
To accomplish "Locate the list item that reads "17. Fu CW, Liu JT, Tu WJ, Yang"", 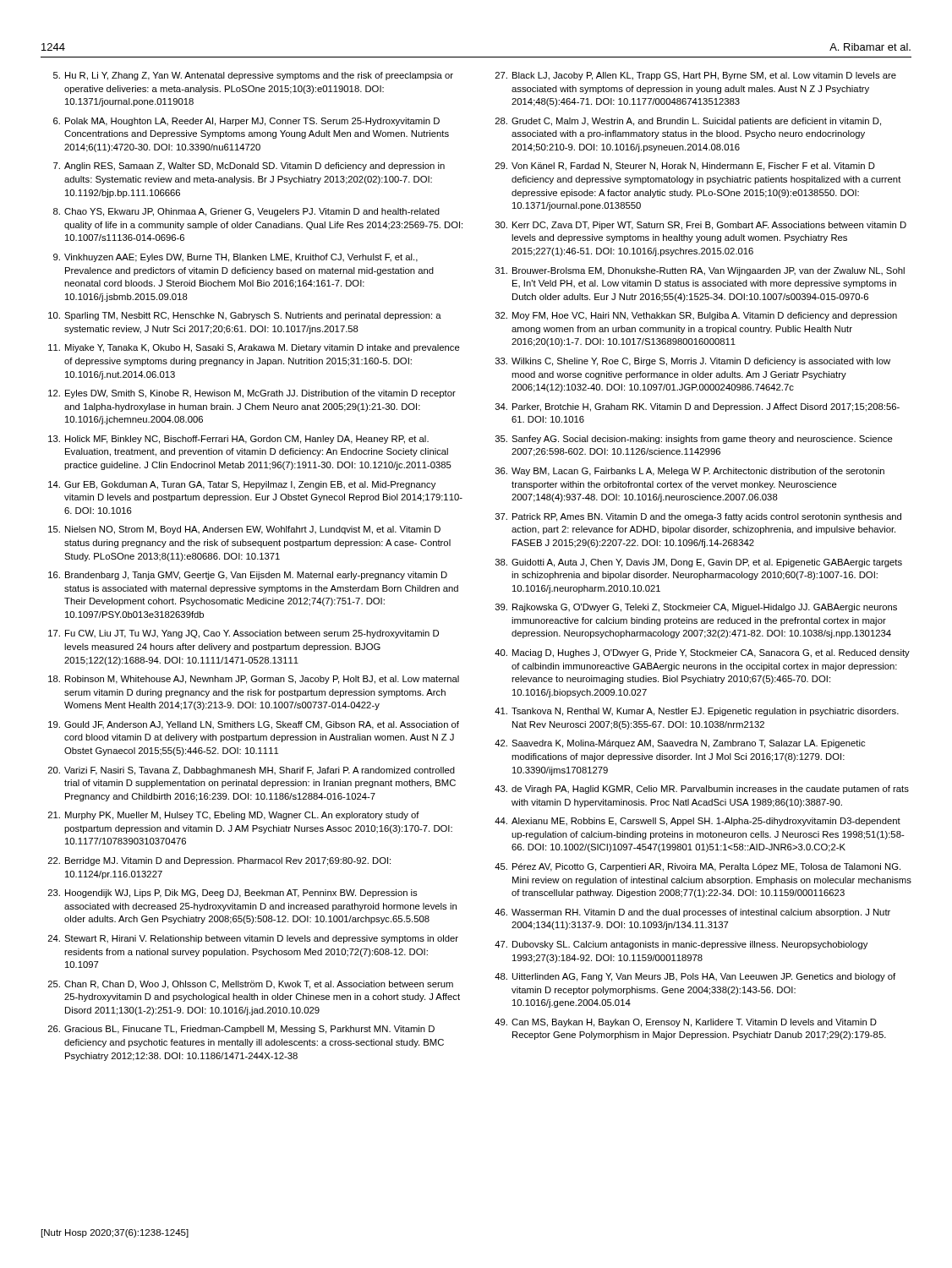I will click(x=252, y=647).
